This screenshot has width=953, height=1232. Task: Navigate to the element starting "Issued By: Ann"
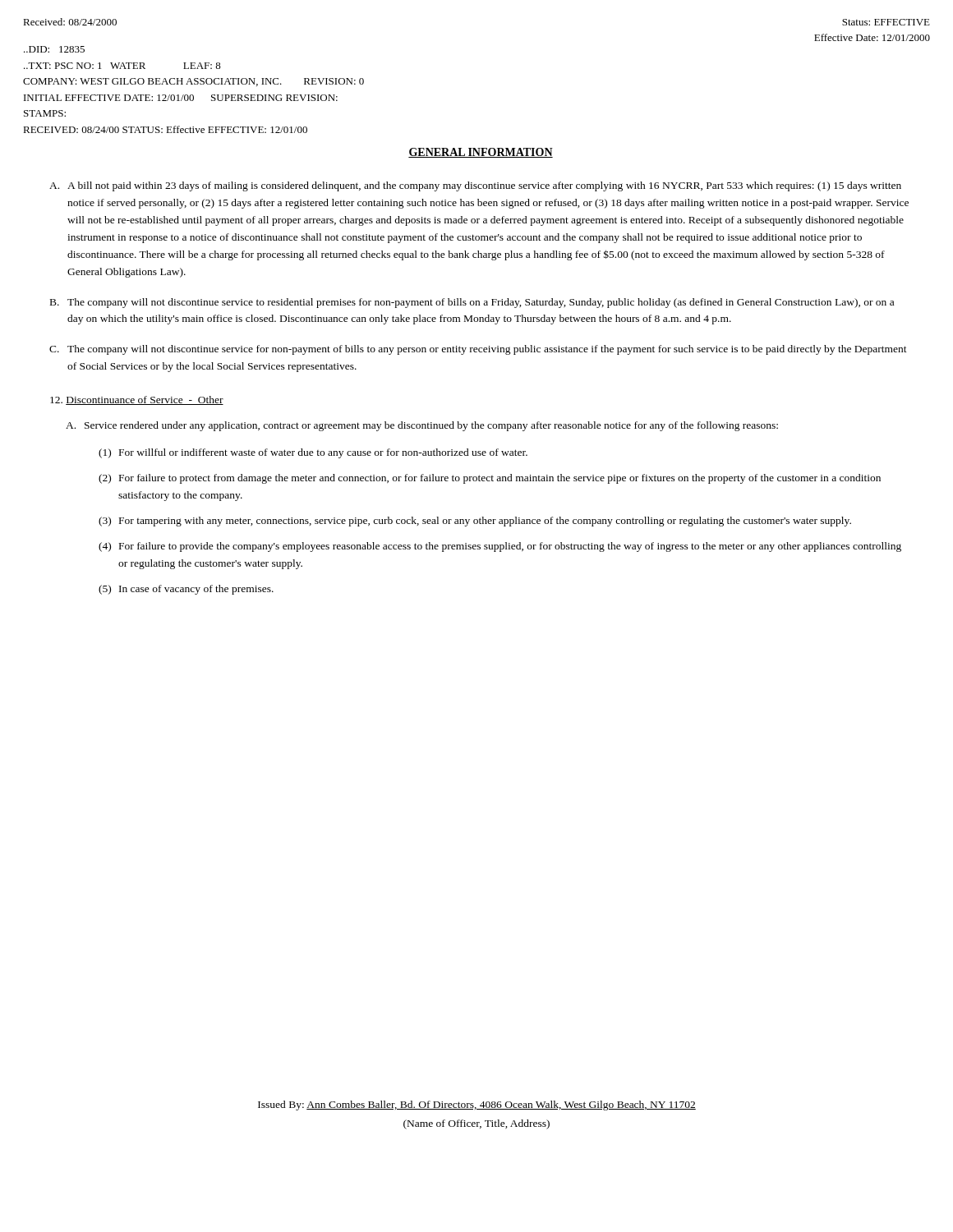point(476,1114)
